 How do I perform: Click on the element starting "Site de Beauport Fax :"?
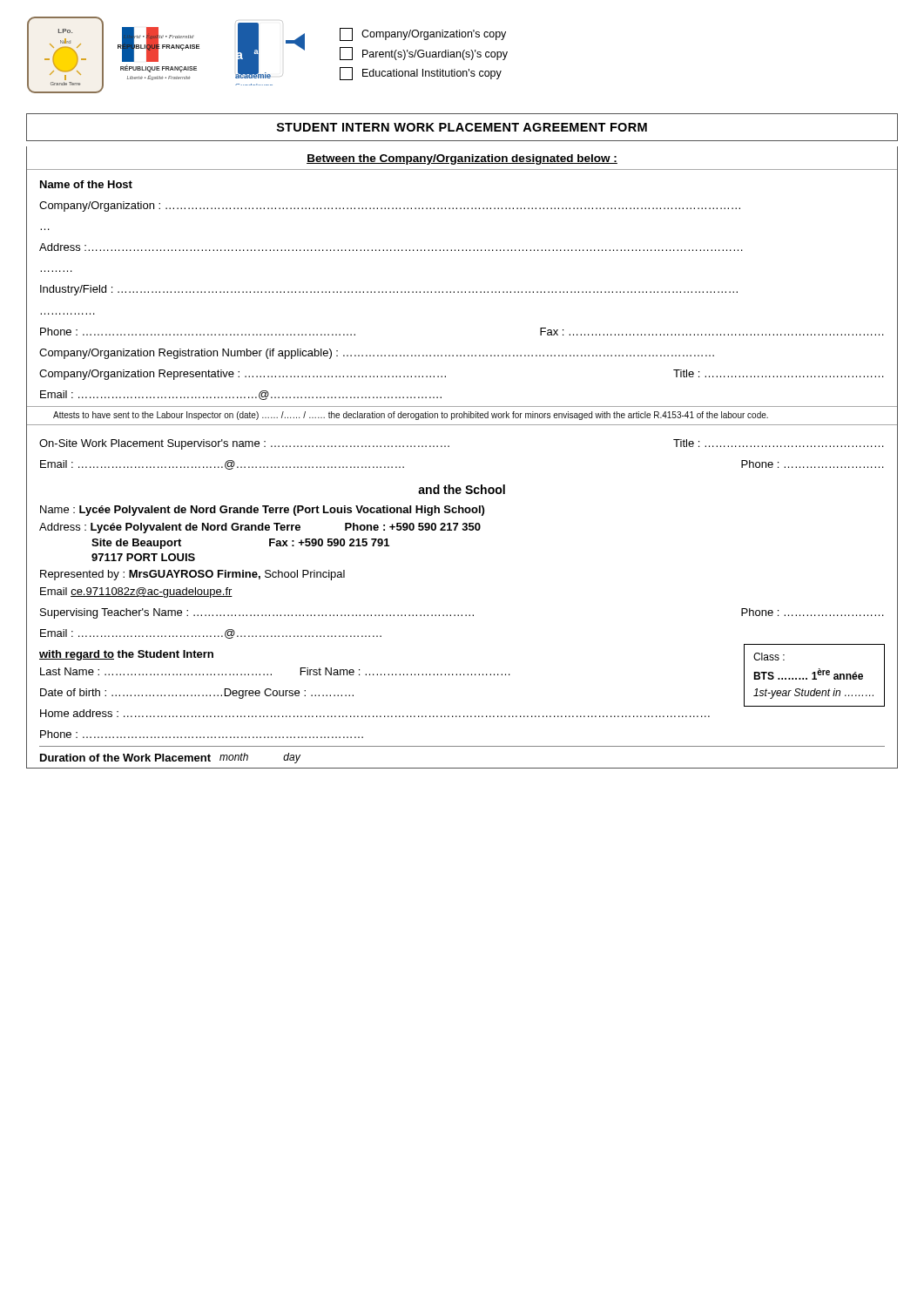pyautogui.click(x=135, y=543)
